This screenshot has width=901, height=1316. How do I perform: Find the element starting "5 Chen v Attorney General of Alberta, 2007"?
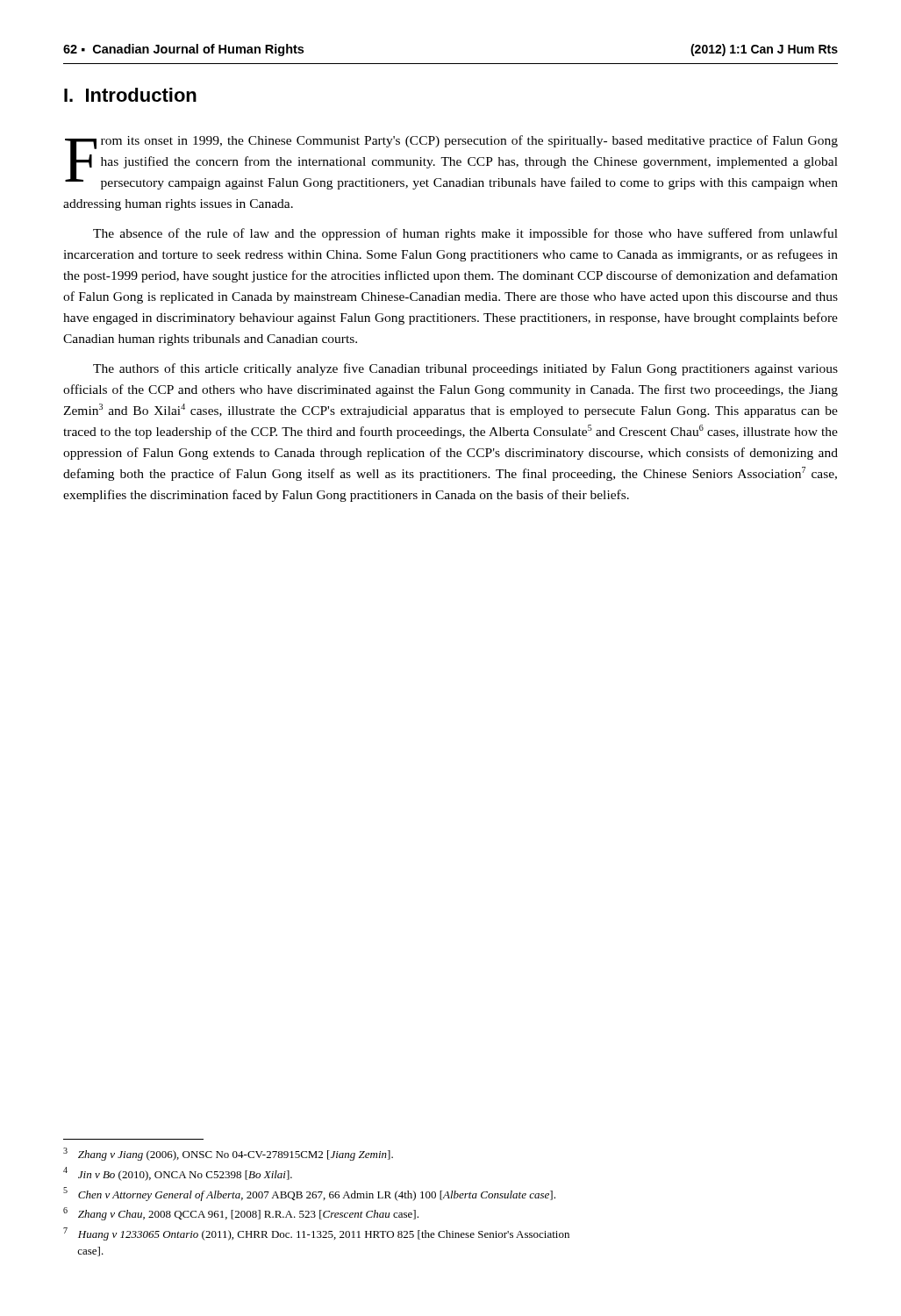tap(310, 1194)
